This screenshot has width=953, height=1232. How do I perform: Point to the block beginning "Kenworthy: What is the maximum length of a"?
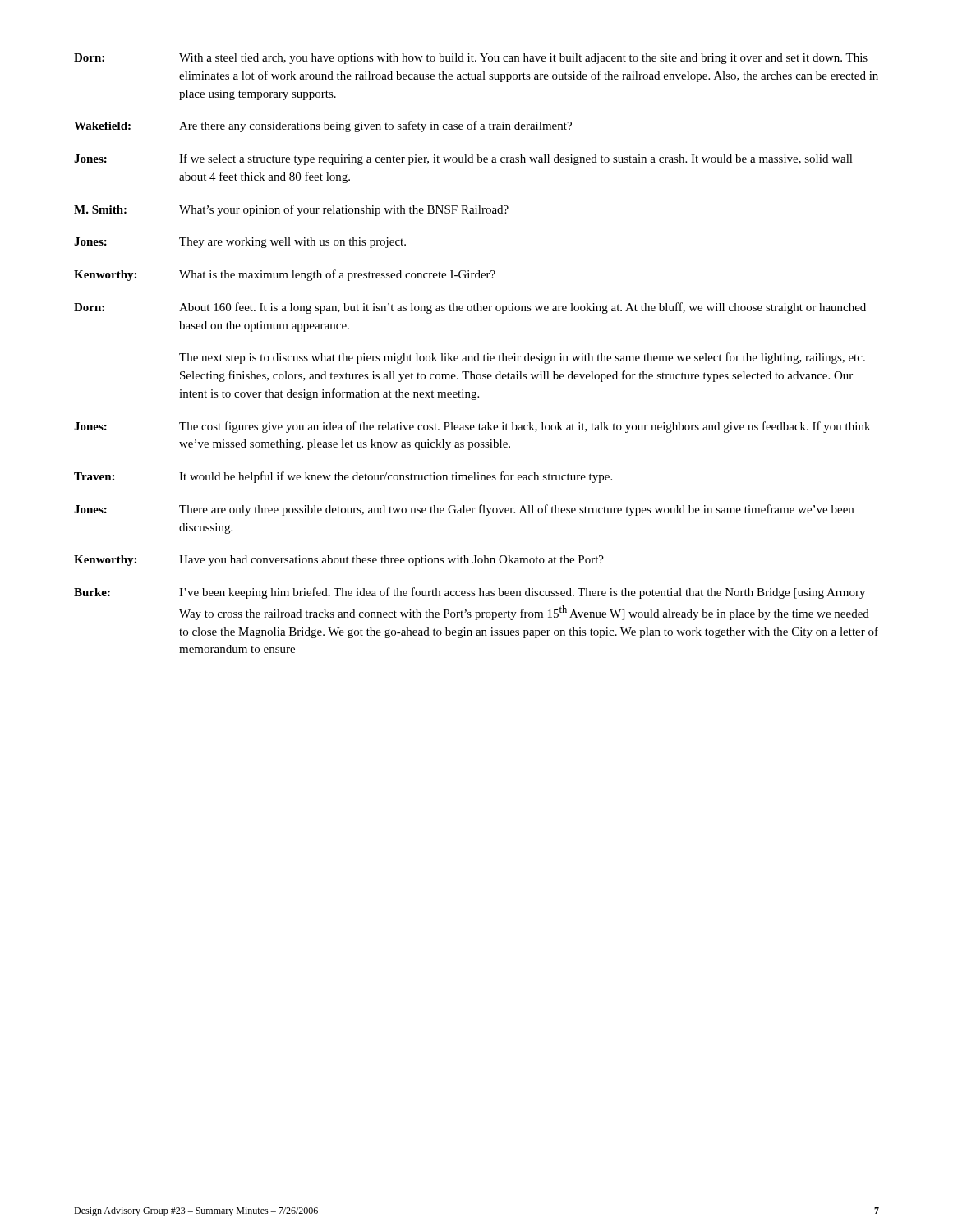pos(476,275)
